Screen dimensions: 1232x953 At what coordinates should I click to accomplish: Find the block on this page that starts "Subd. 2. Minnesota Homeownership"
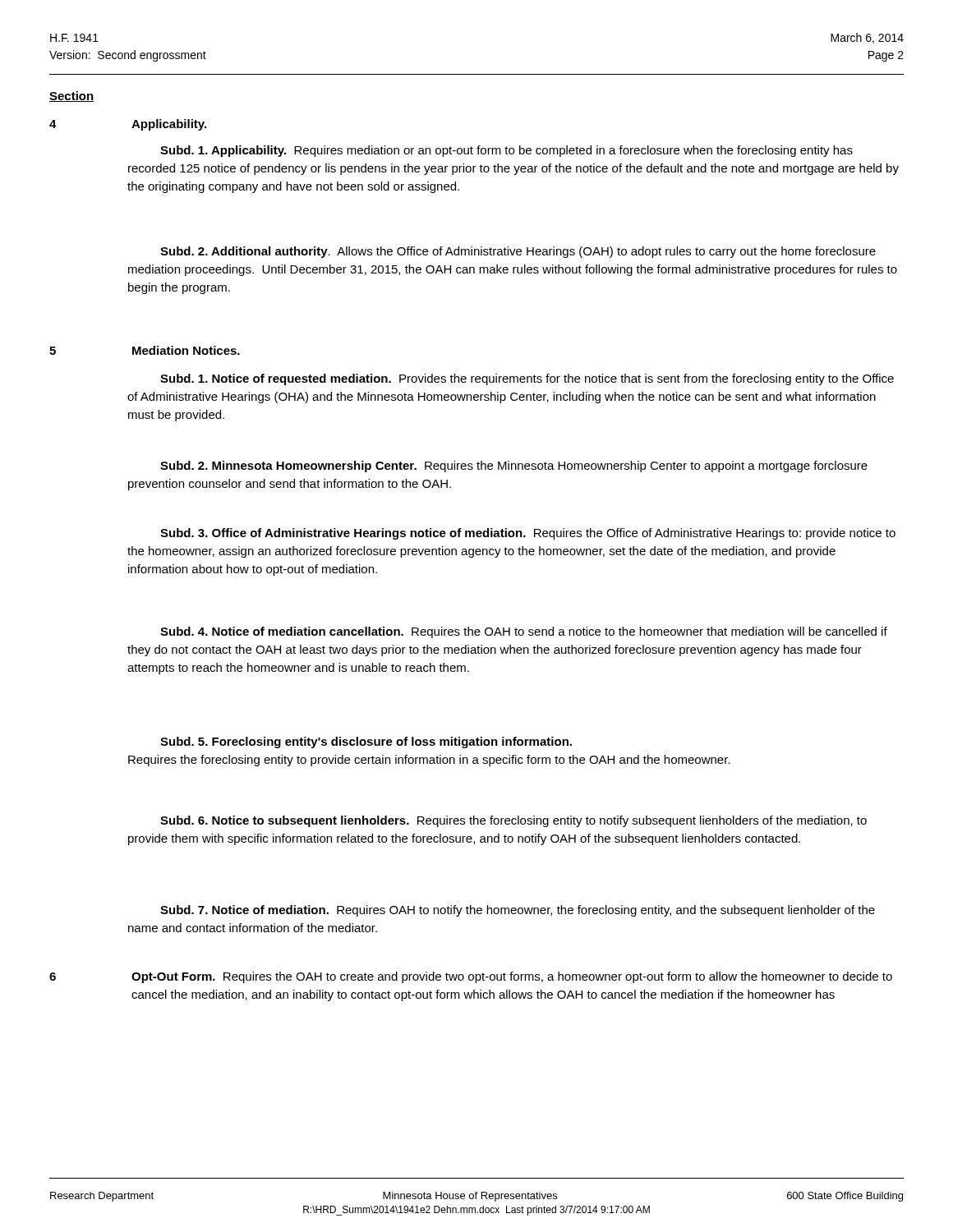[513, 475]
